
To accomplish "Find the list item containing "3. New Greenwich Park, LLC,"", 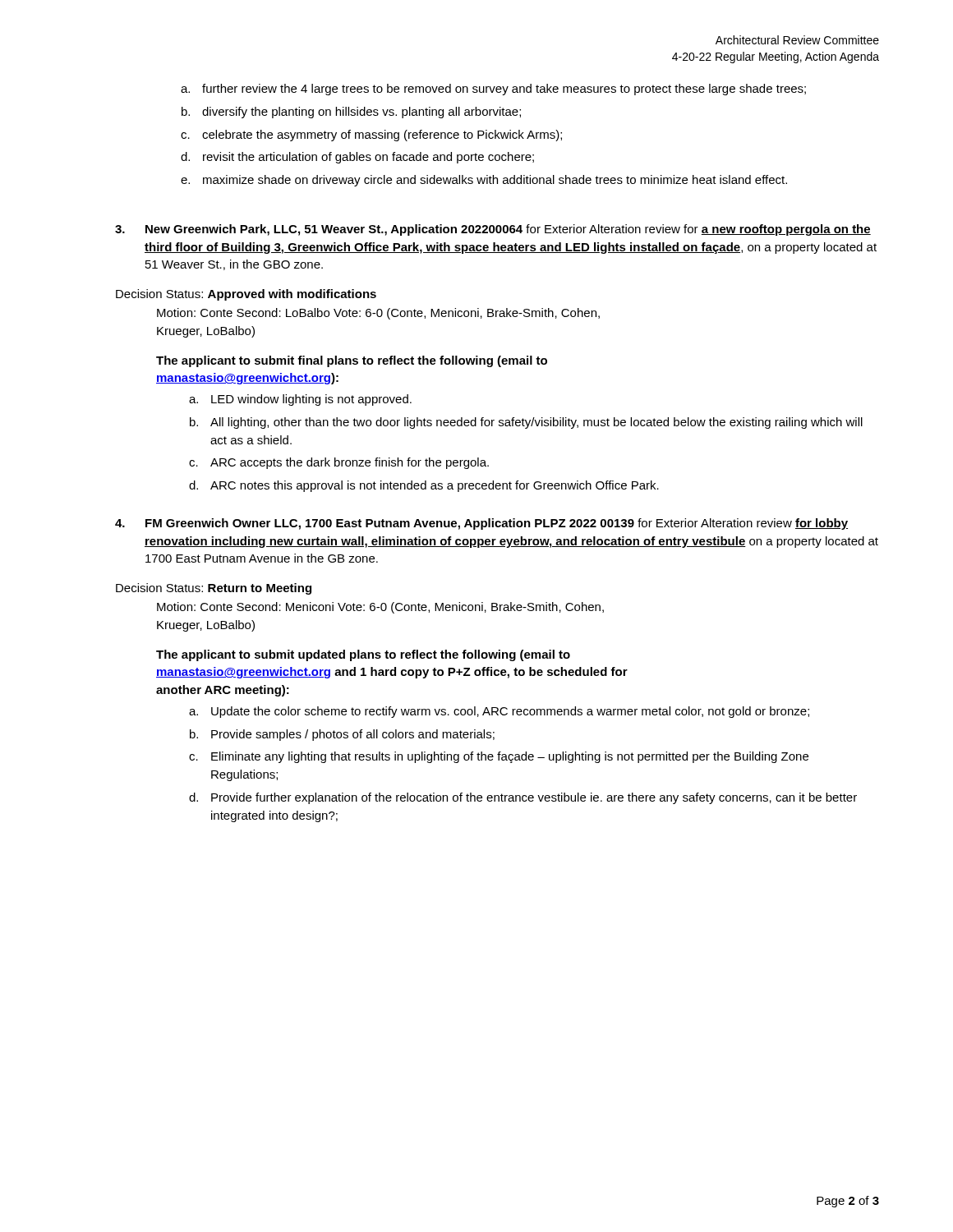I will click(497, 247).
